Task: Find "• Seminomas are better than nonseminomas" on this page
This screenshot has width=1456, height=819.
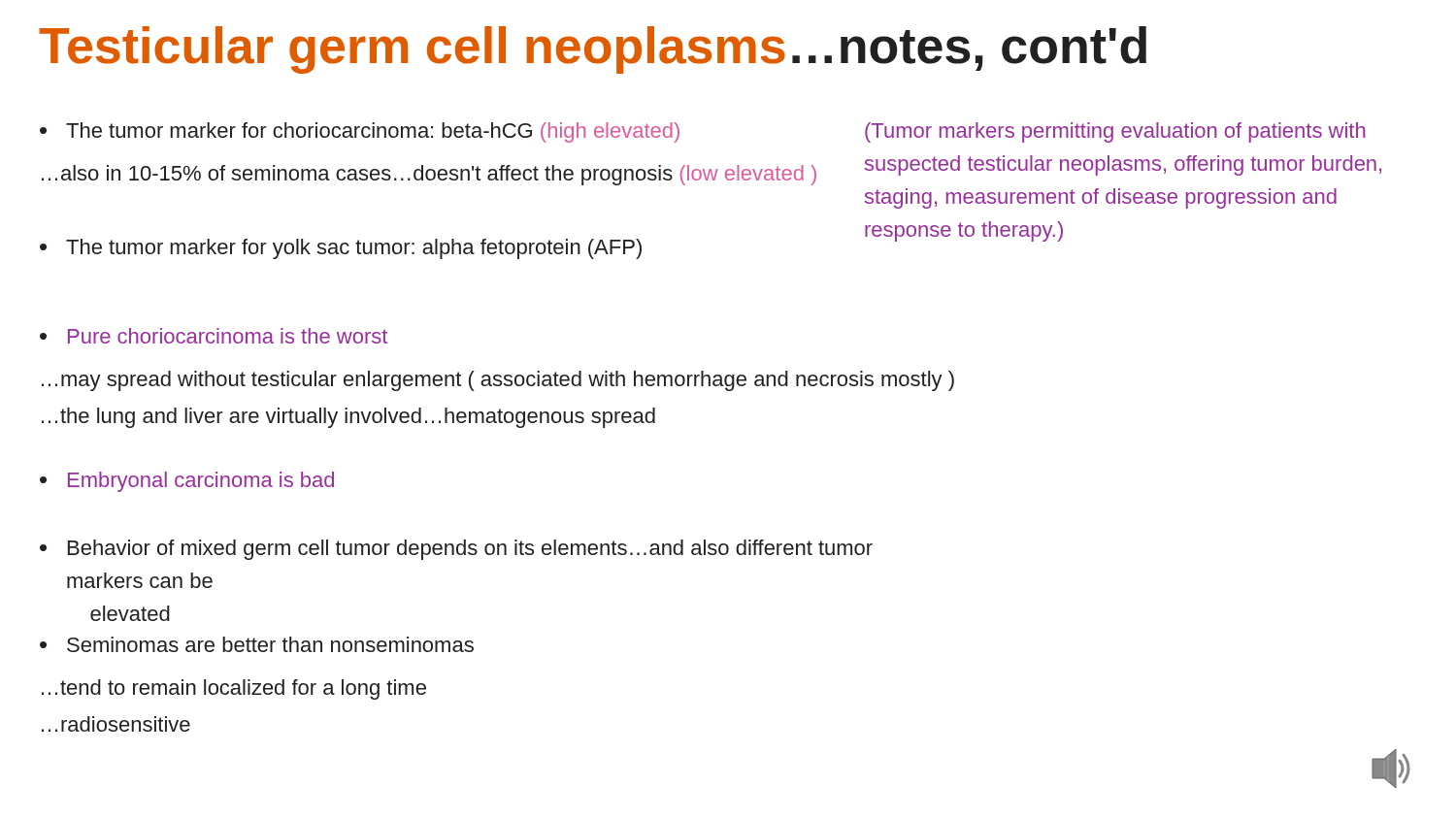Action: pos(257,645)
